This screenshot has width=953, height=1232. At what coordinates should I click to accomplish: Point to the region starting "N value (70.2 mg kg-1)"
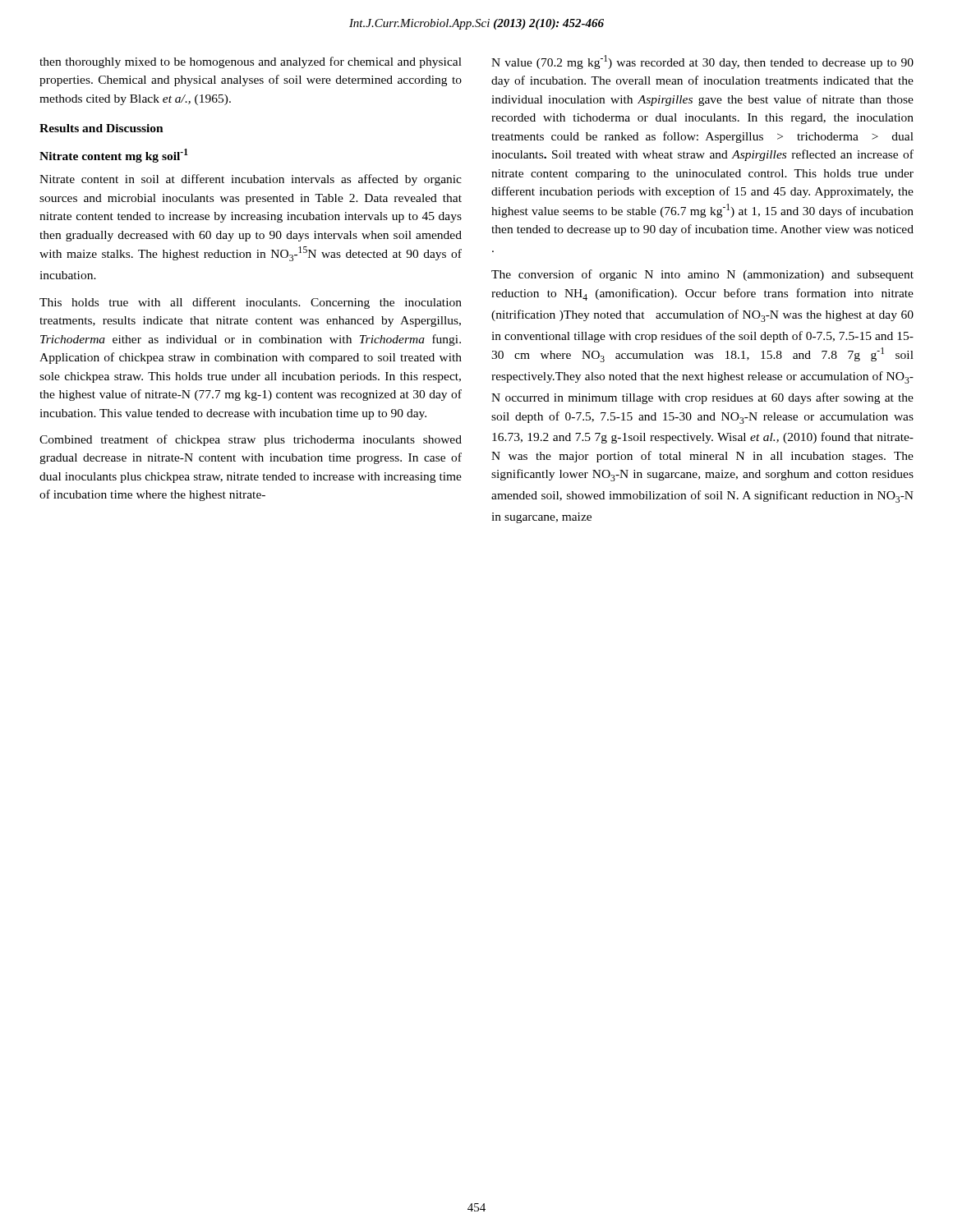pos(702,155)
